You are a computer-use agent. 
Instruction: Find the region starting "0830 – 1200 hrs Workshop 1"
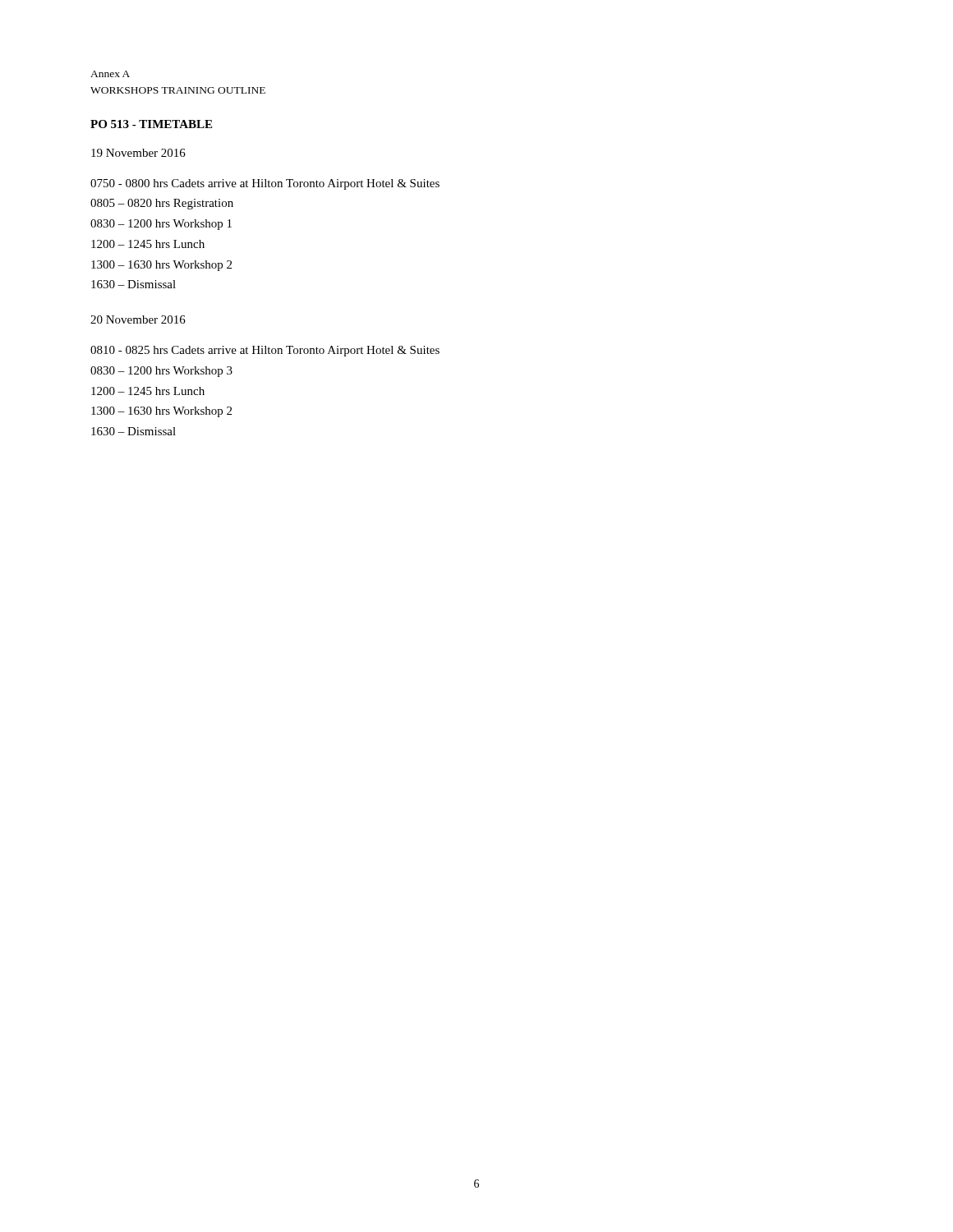(x=161, y=223)
